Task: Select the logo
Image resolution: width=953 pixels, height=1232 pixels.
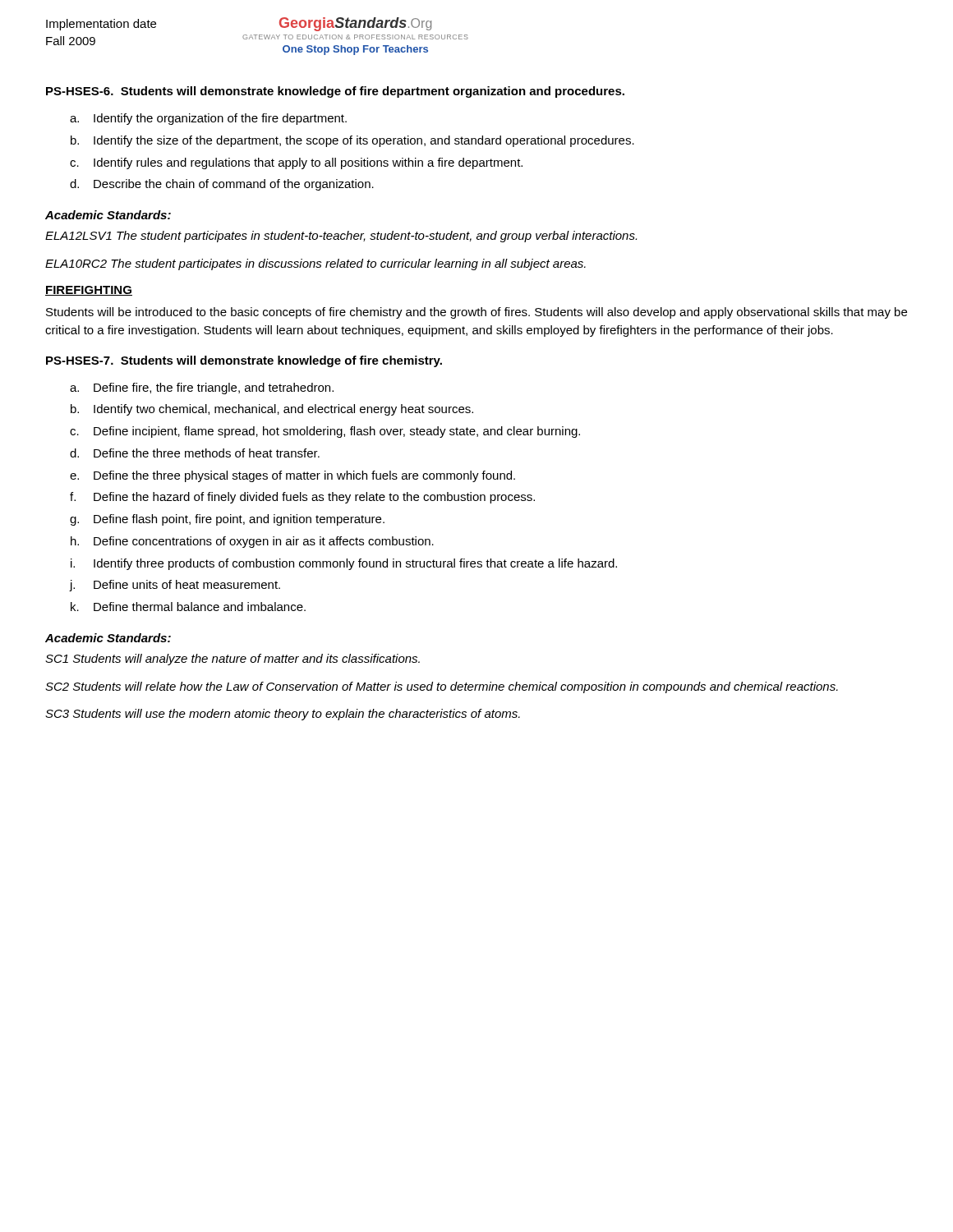Action: 355,35
